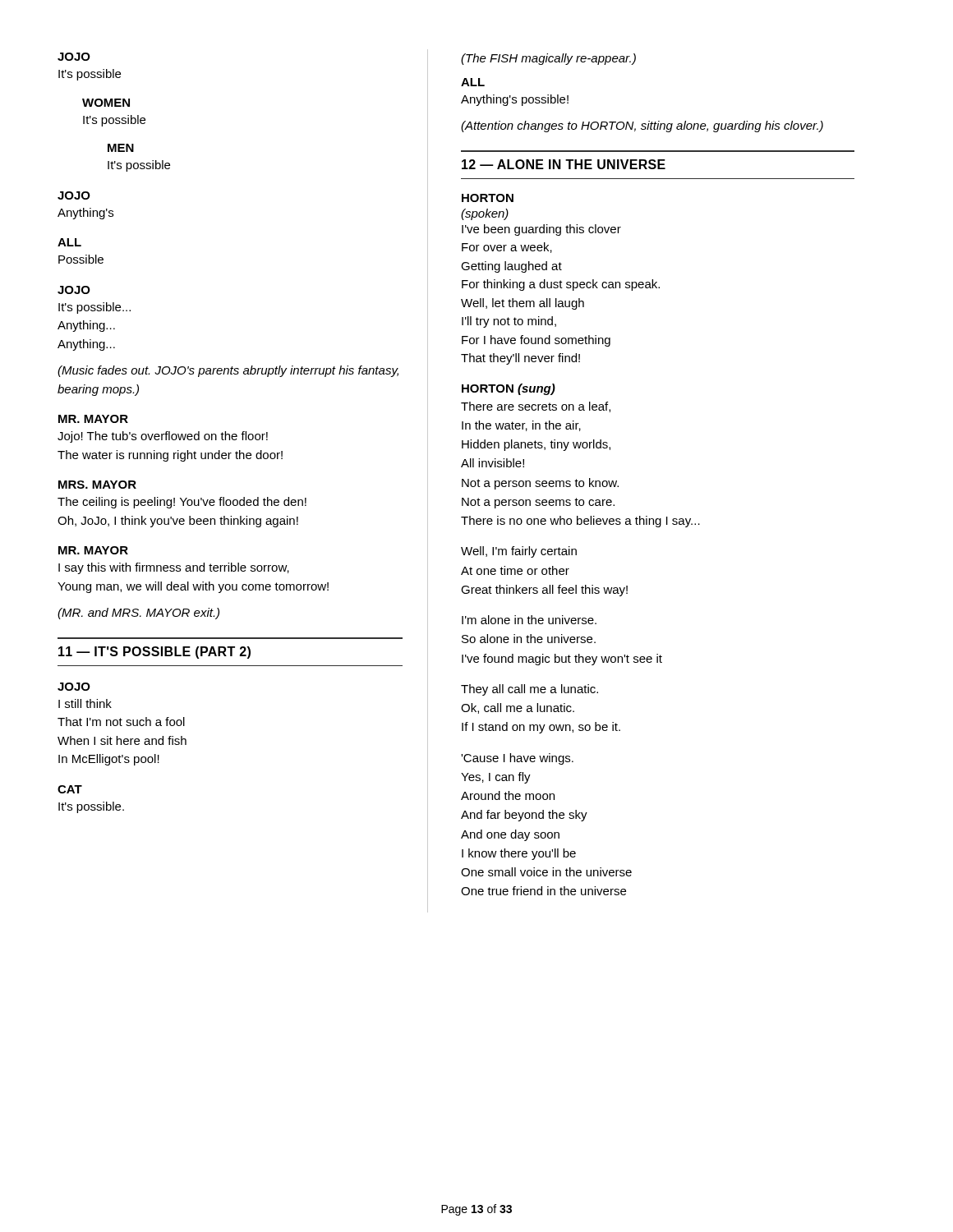Image resolution: width=953 pixels, height=1232 pixels.
Task: Locate the text block starting "MRS. MAYOR"
Action: (97, 485)
